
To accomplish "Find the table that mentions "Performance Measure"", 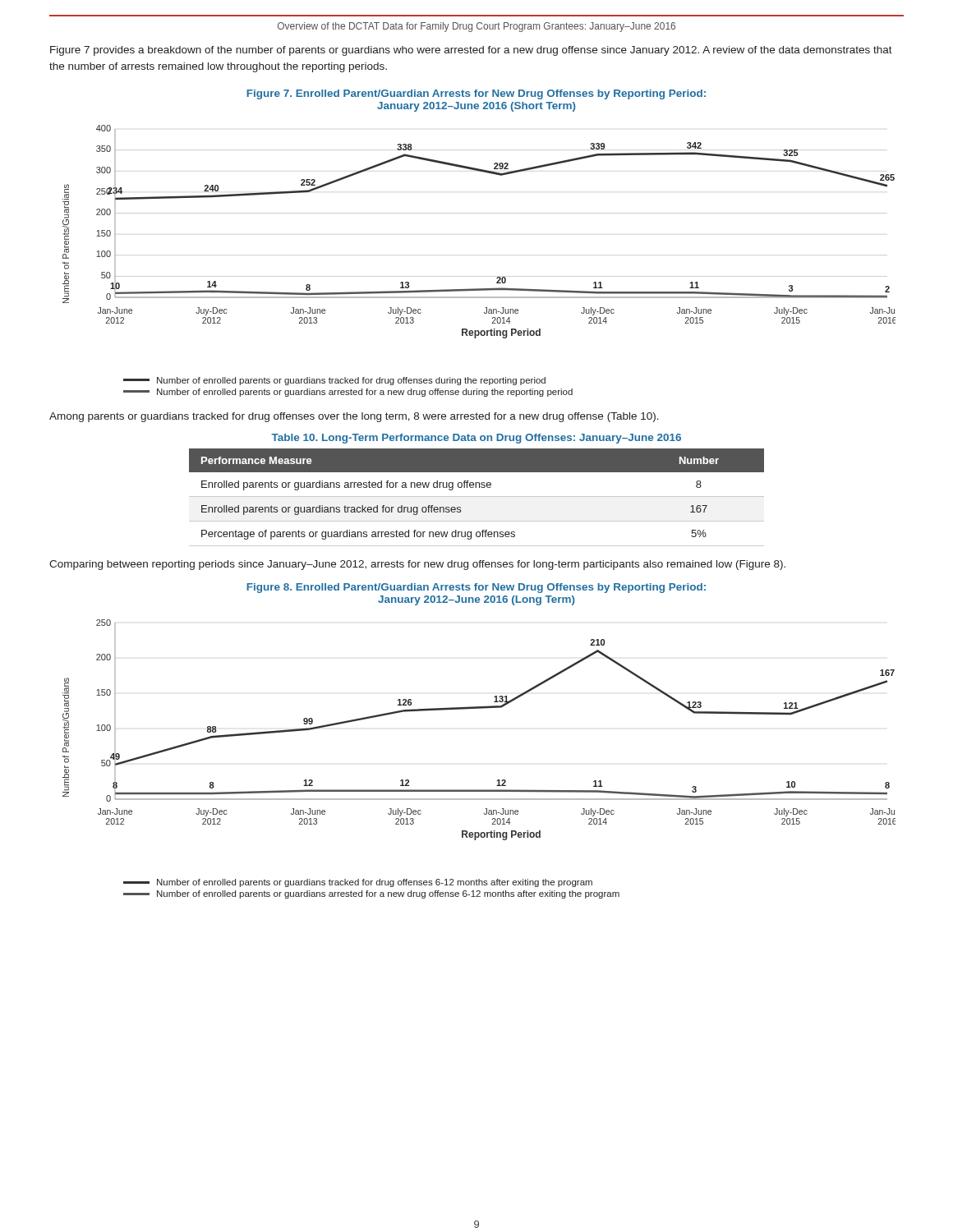I will tap(476, 497).
